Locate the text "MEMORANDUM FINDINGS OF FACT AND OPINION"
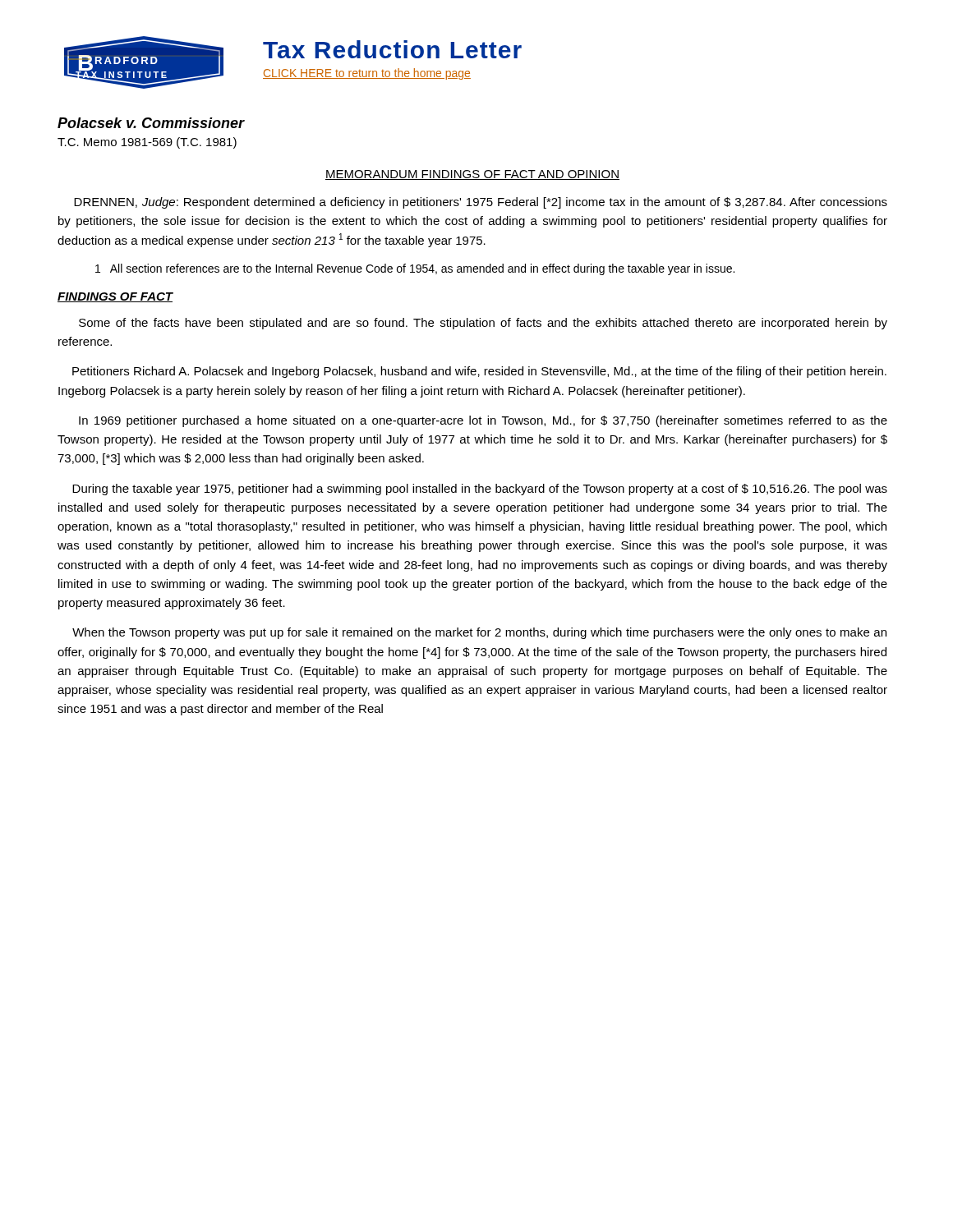 coord(472,174)
